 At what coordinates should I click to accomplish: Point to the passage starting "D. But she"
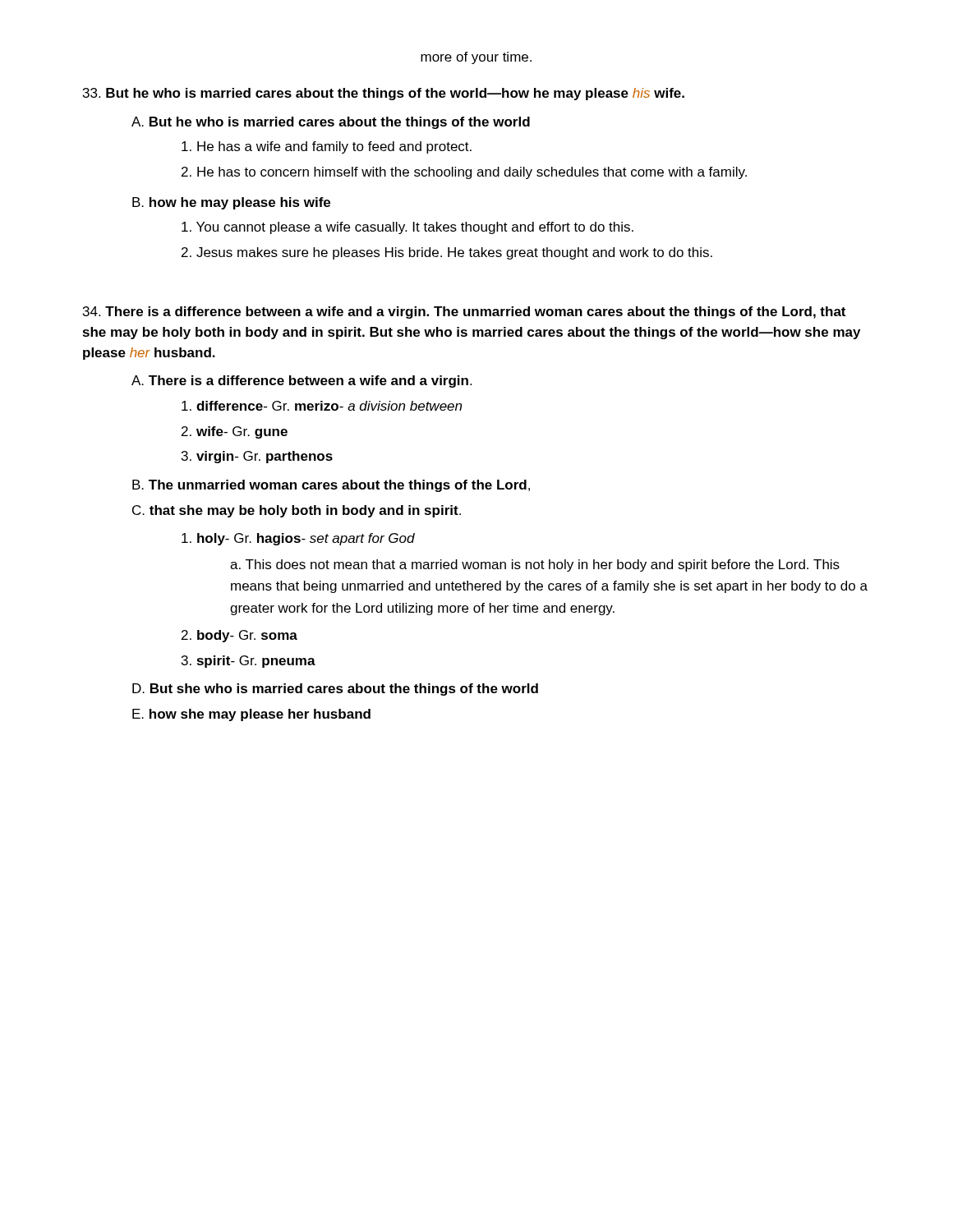click(x=335, y=689)
